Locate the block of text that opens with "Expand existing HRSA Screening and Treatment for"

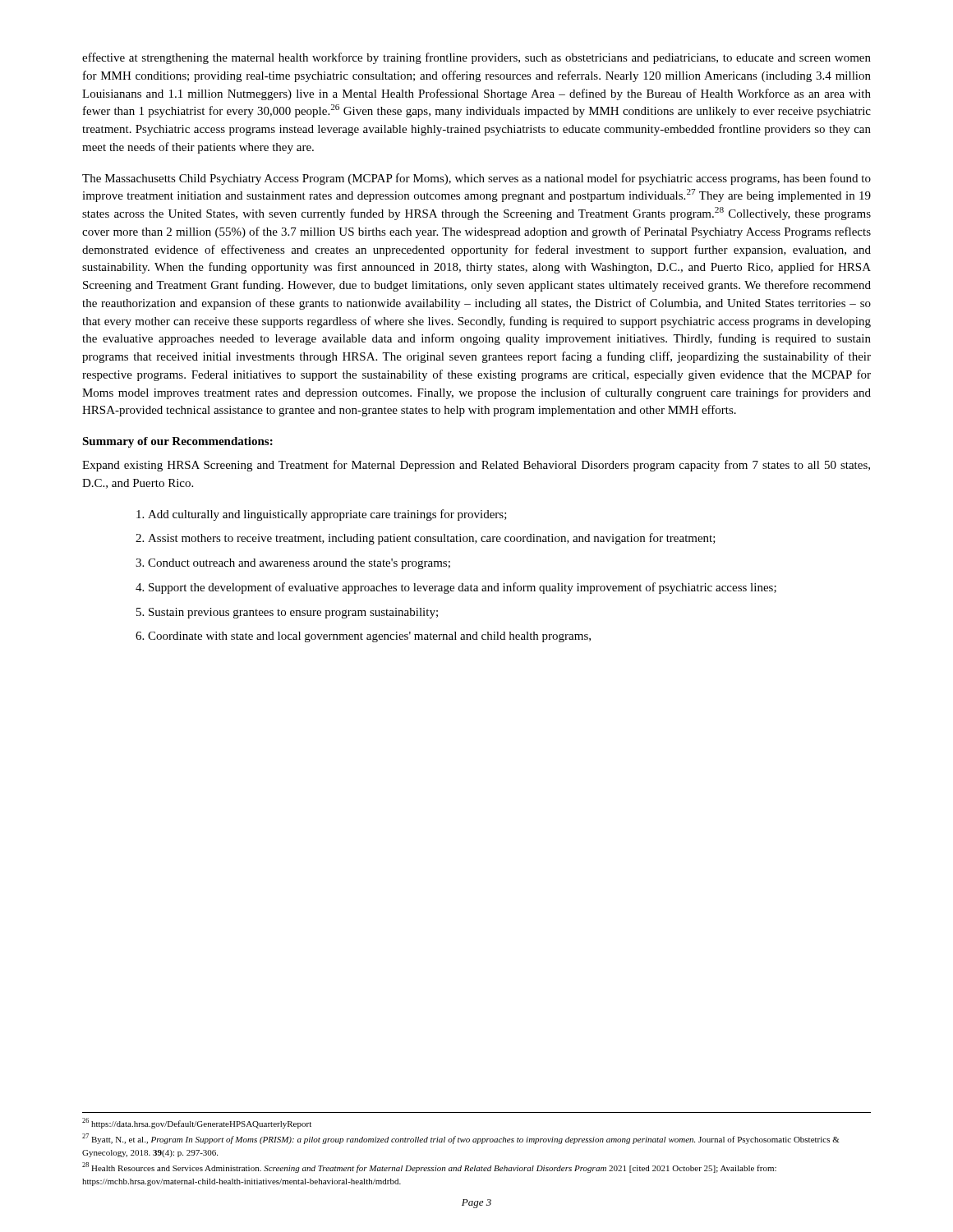point(476,475)
